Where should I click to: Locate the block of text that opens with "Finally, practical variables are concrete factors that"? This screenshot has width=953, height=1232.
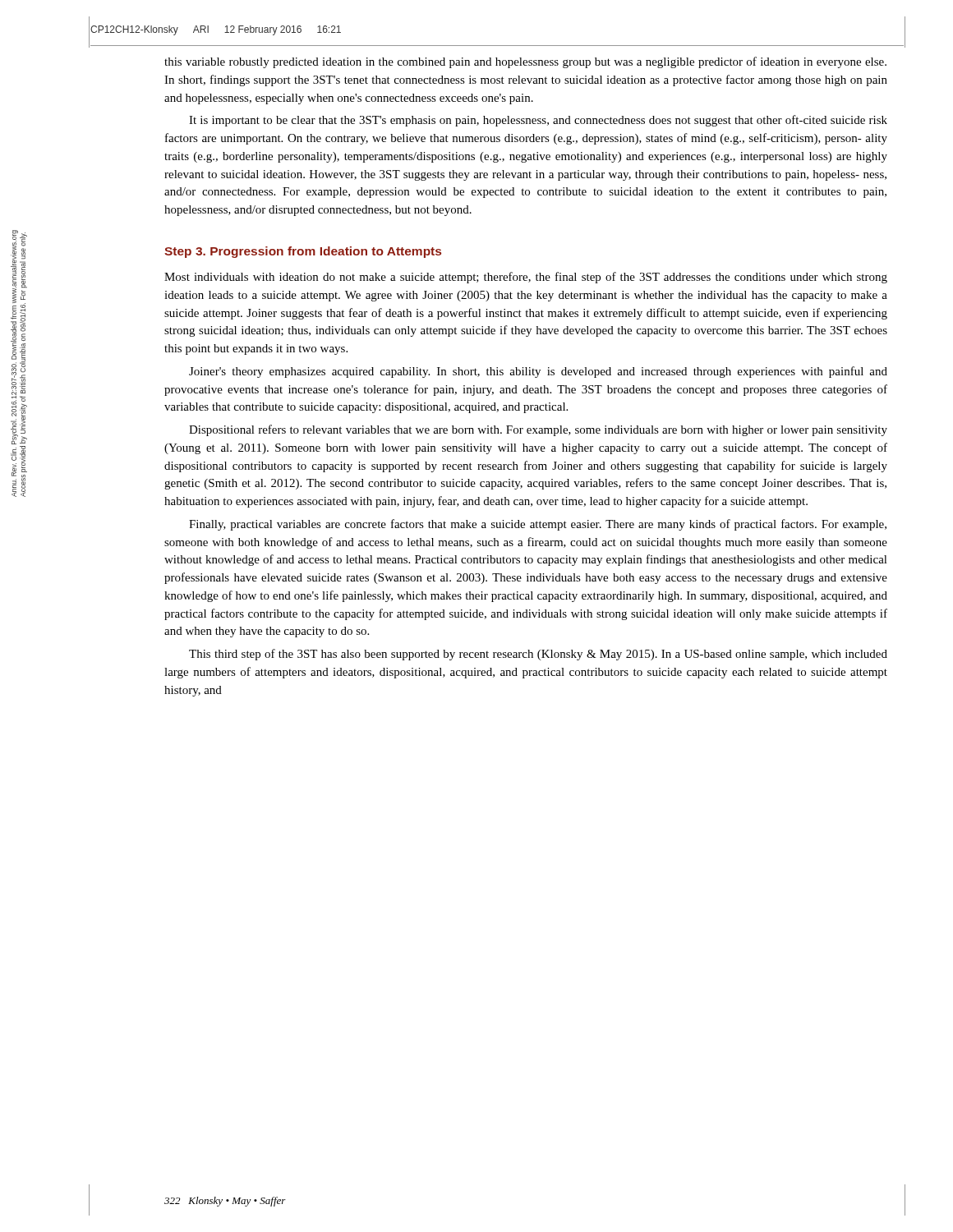tap(526, 578)
